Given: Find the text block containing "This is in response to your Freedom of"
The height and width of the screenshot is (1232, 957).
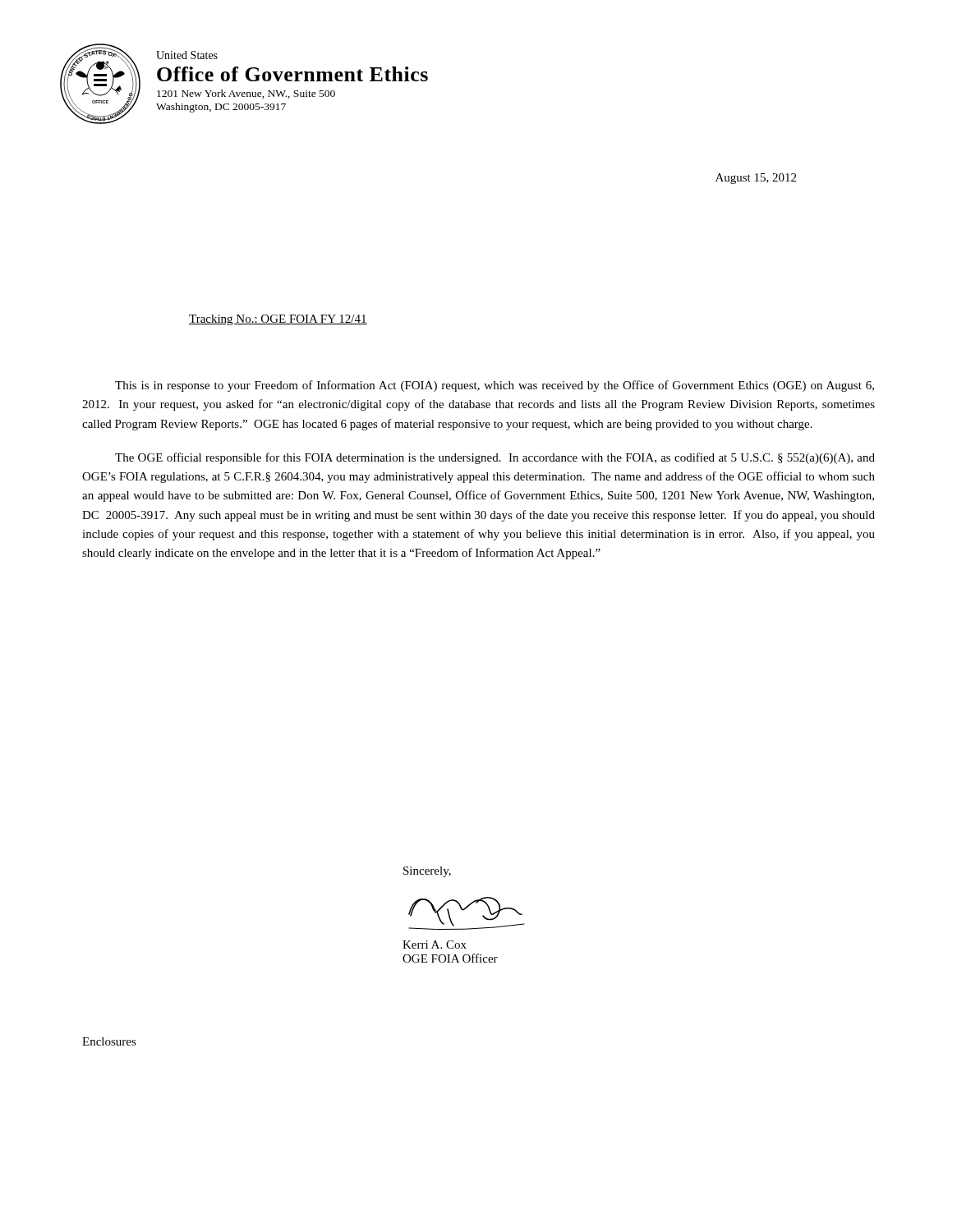Looking at the screenshot, I should 478,469.
